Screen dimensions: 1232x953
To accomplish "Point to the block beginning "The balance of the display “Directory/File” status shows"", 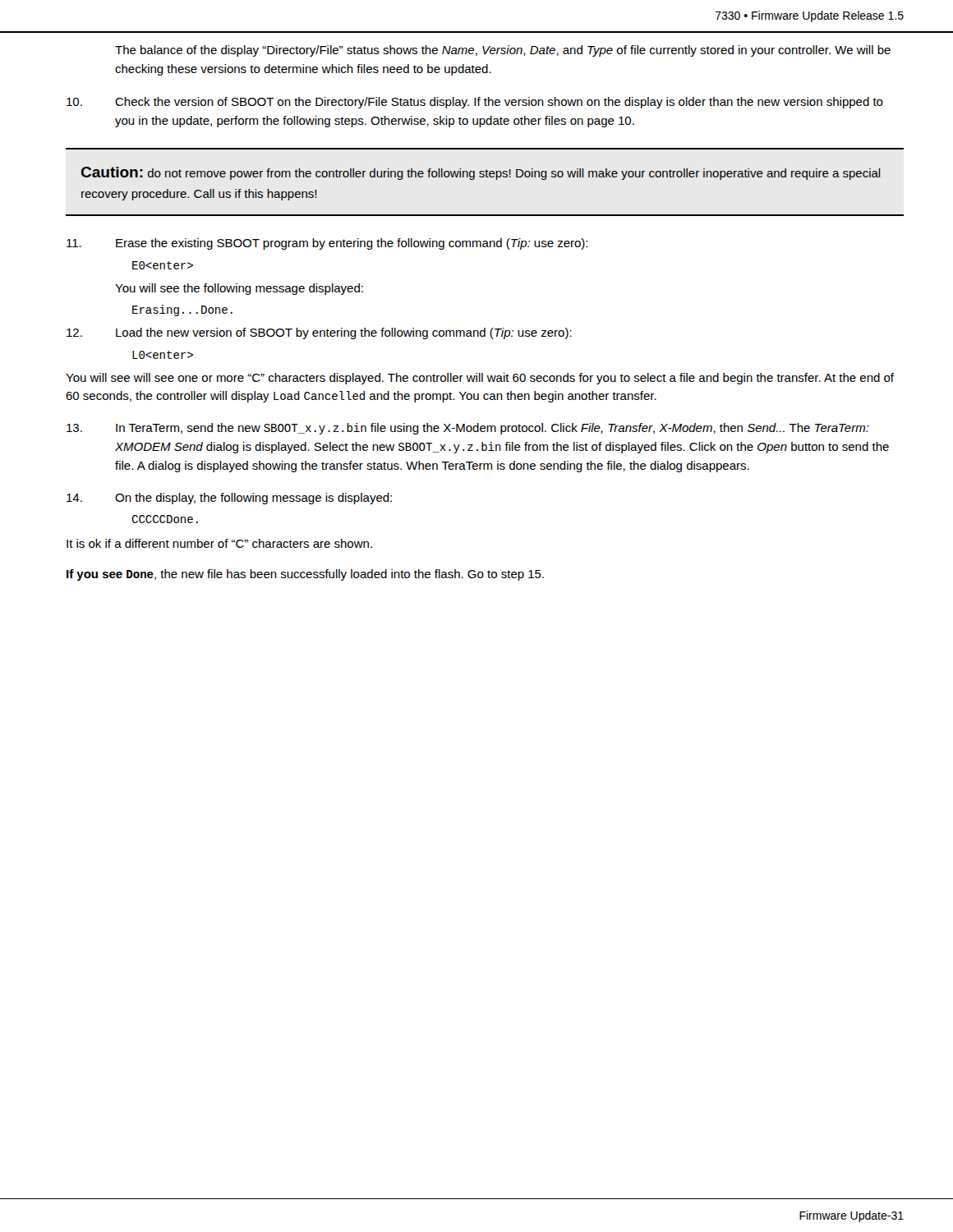I will 503,59.
